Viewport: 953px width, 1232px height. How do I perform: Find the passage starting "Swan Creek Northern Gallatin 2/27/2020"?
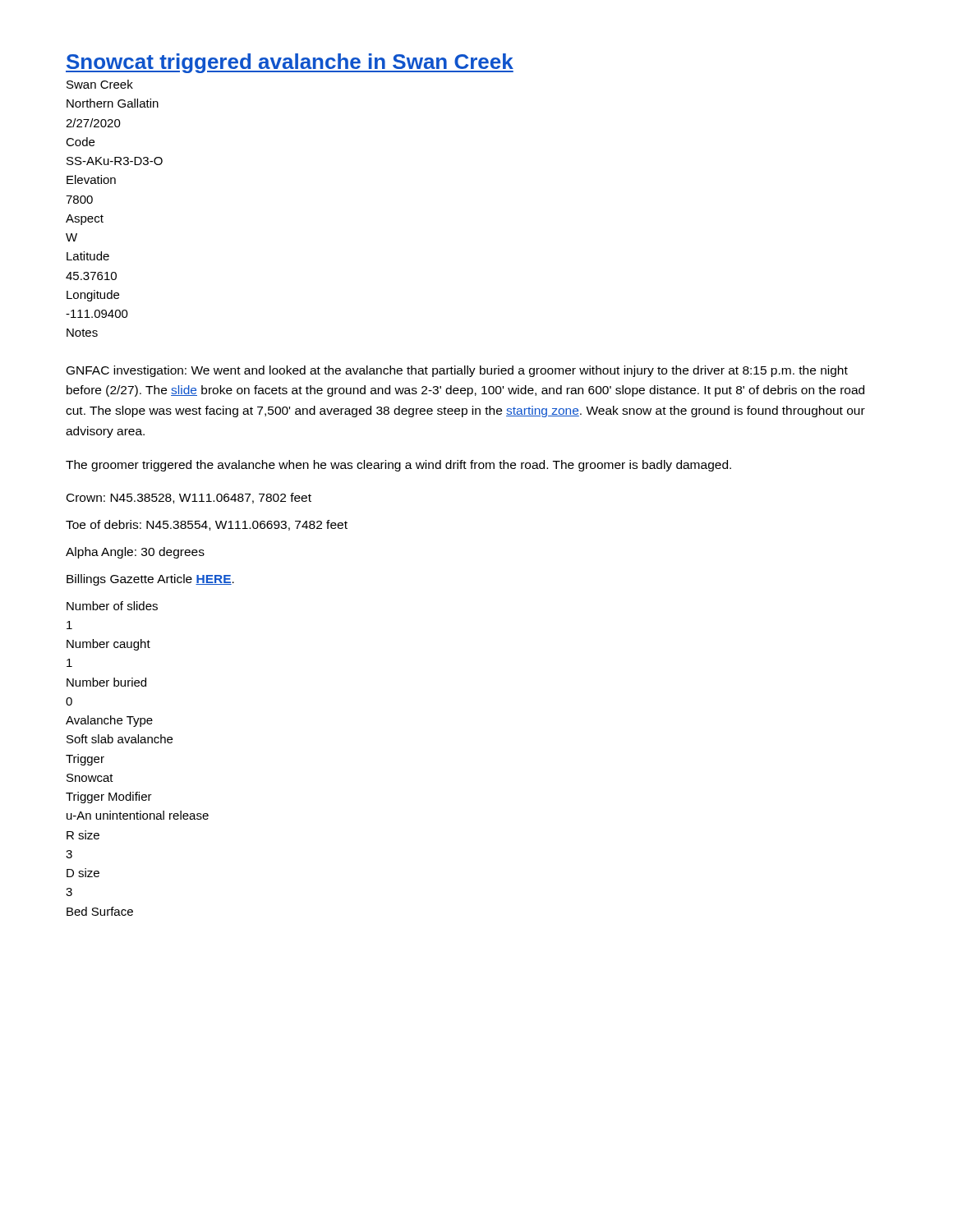tap(100, 84)
